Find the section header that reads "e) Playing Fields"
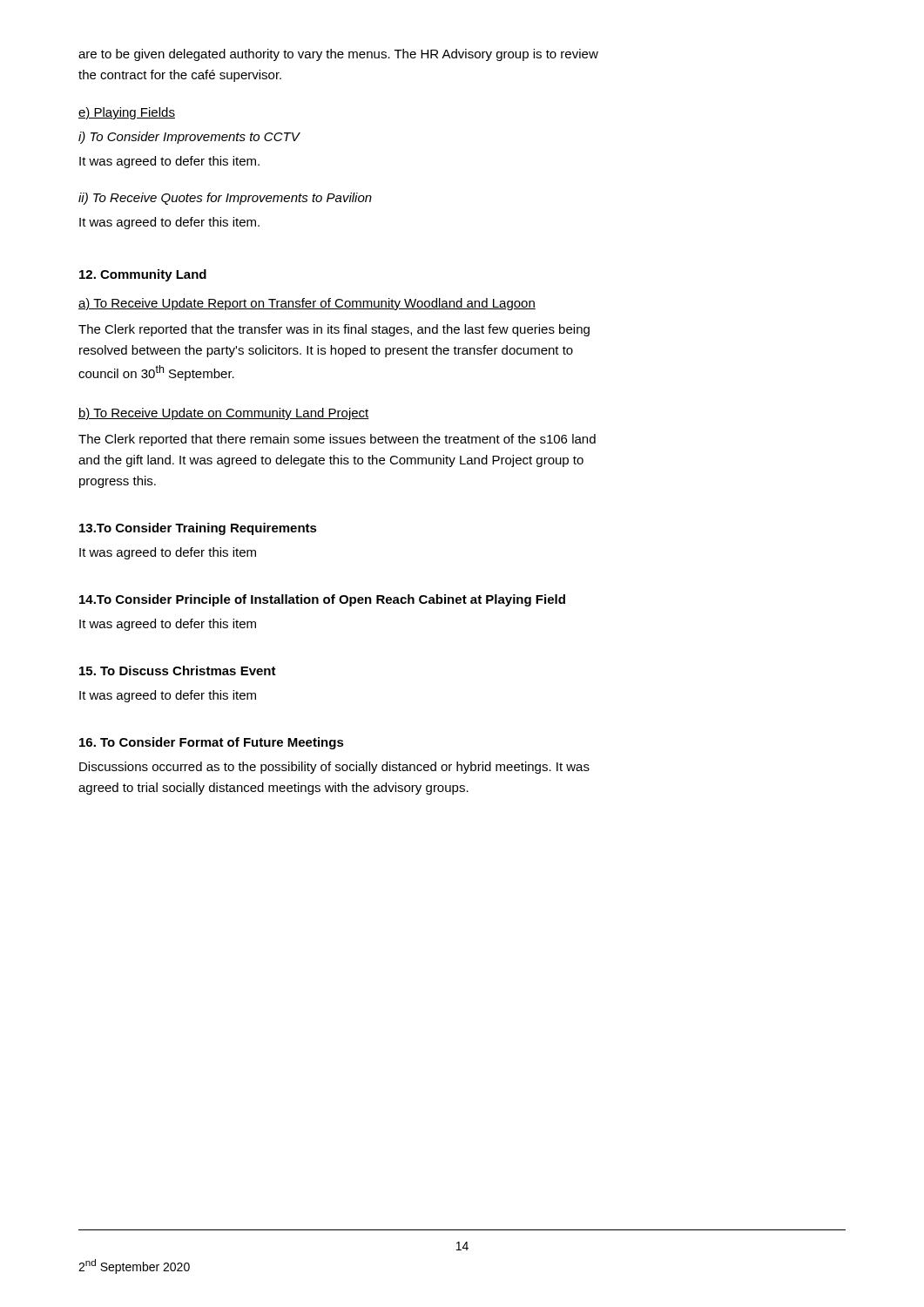This screenshot has height=1307, width=924. (127, 112)
